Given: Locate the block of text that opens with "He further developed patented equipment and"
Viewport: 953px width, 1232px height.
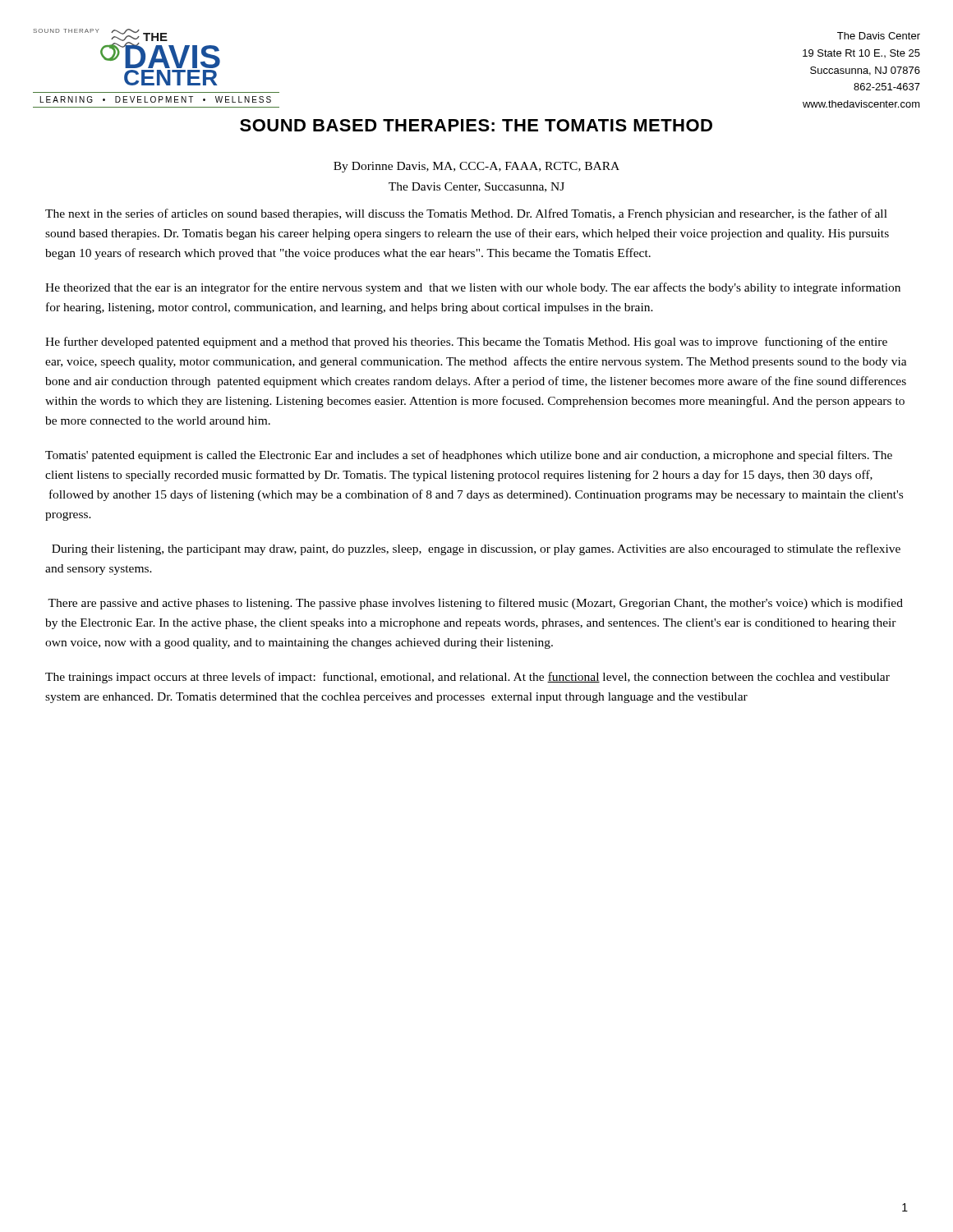Looking at the screenshot, I should coord(476,381).
